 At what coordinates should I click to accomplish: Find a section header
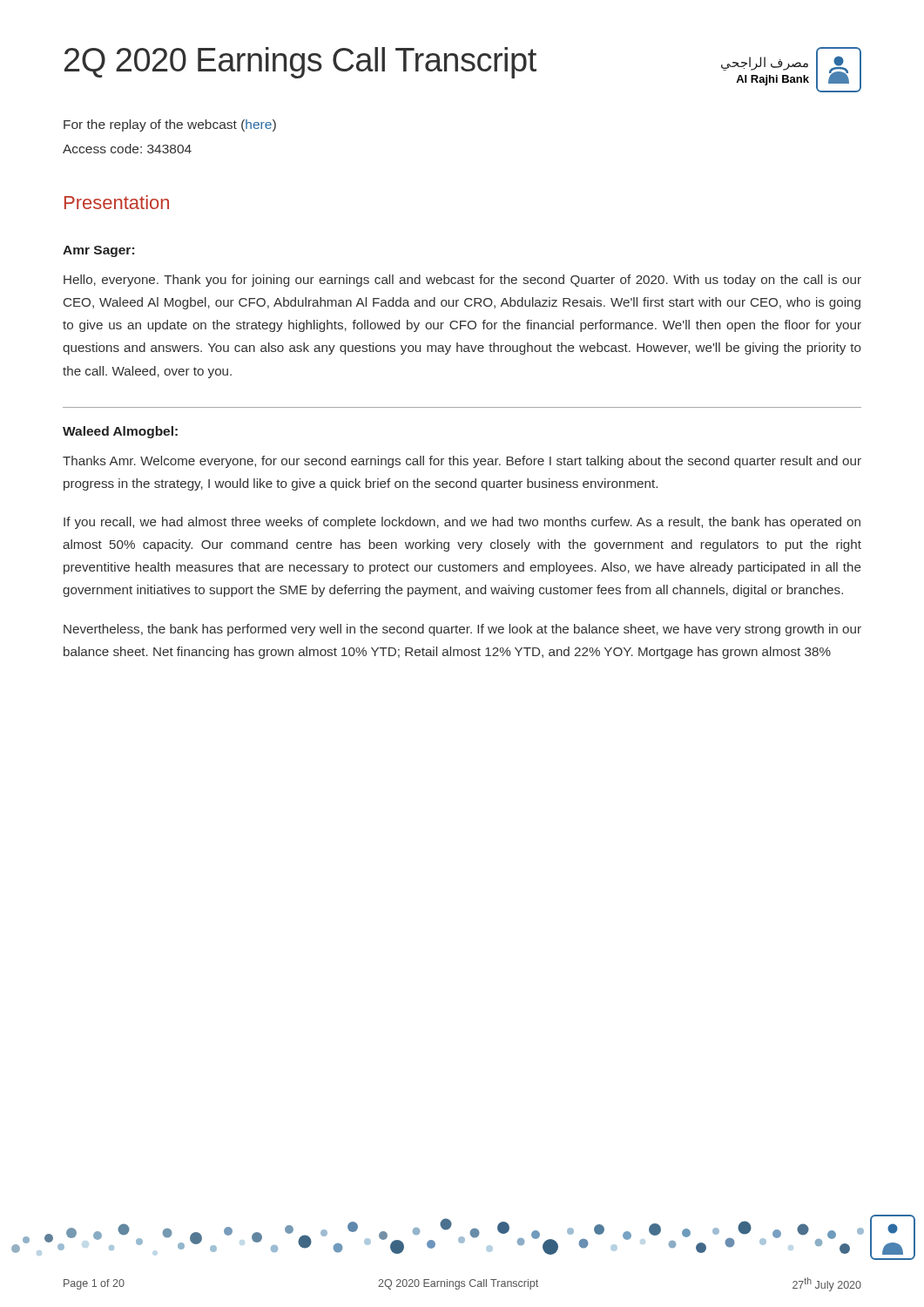click(117, 203)
